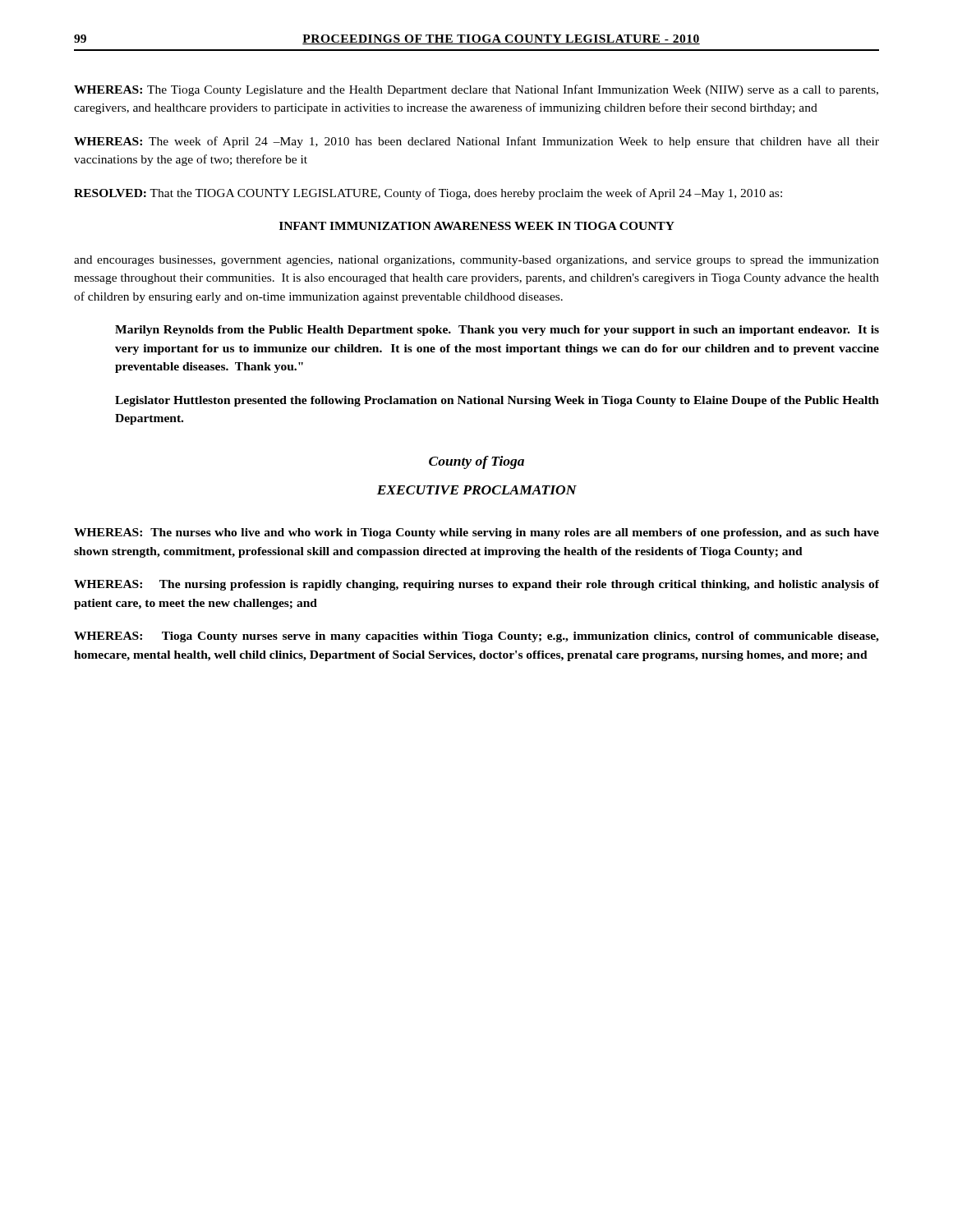Navigate to the element starting "Legislator Huttleston presented the following Proclamation"
The image size is (953, 1232).
coord(497,408)
